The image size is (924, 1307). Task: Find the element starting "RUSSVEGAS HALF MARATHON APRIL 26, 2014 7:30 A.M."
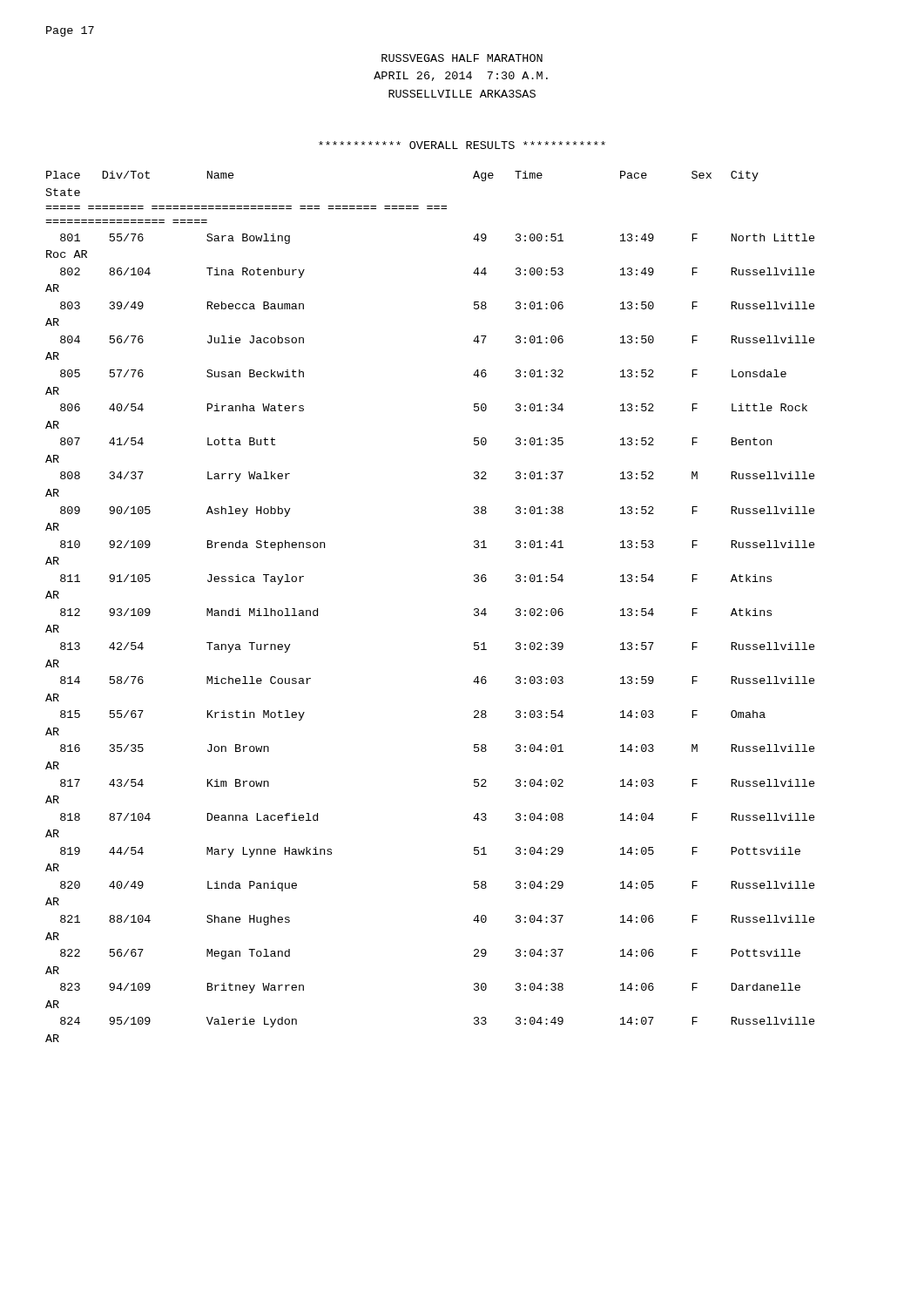[462, 76]
